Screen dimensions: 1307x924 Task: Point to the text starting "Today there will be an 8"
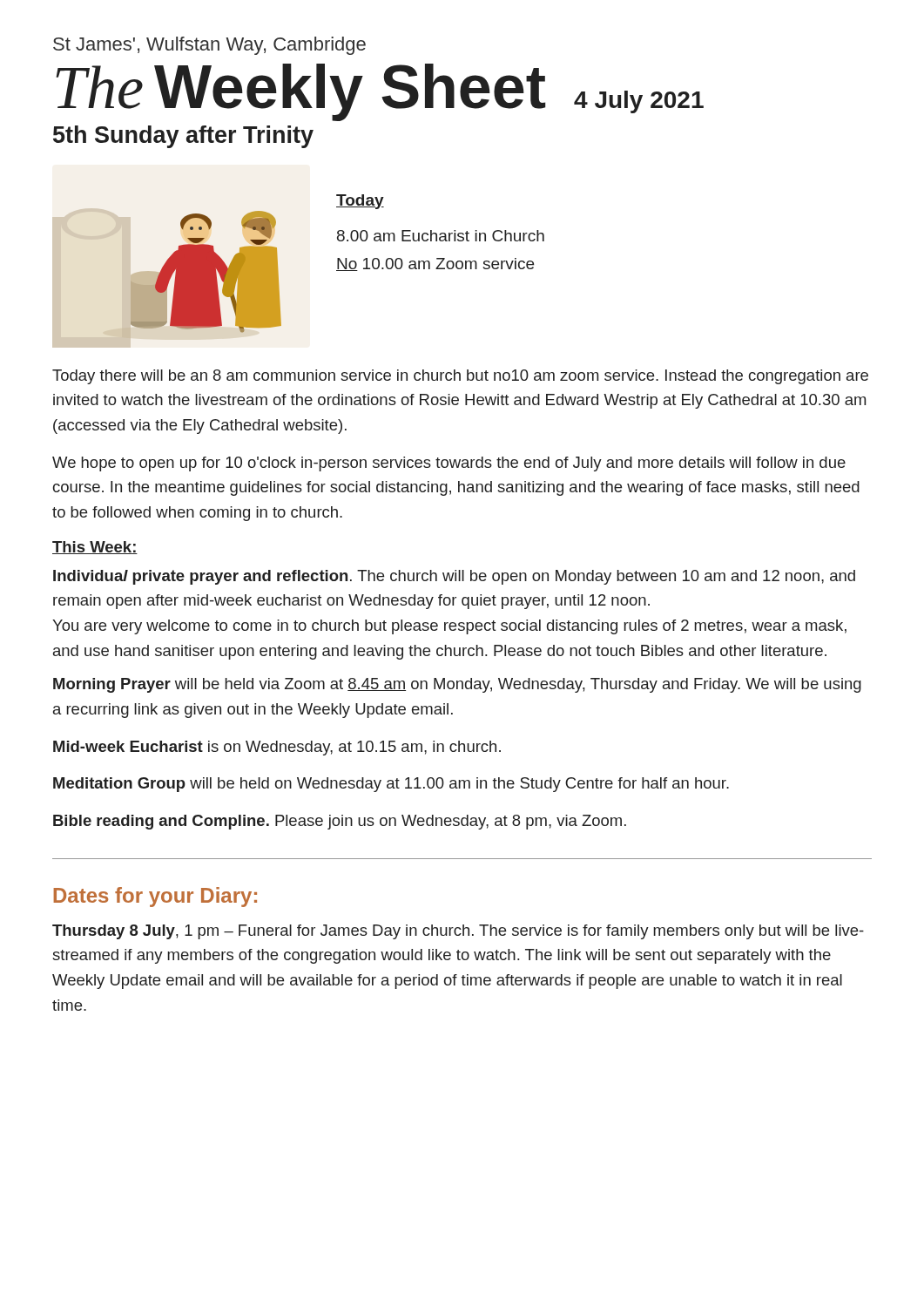click(461, 400)
